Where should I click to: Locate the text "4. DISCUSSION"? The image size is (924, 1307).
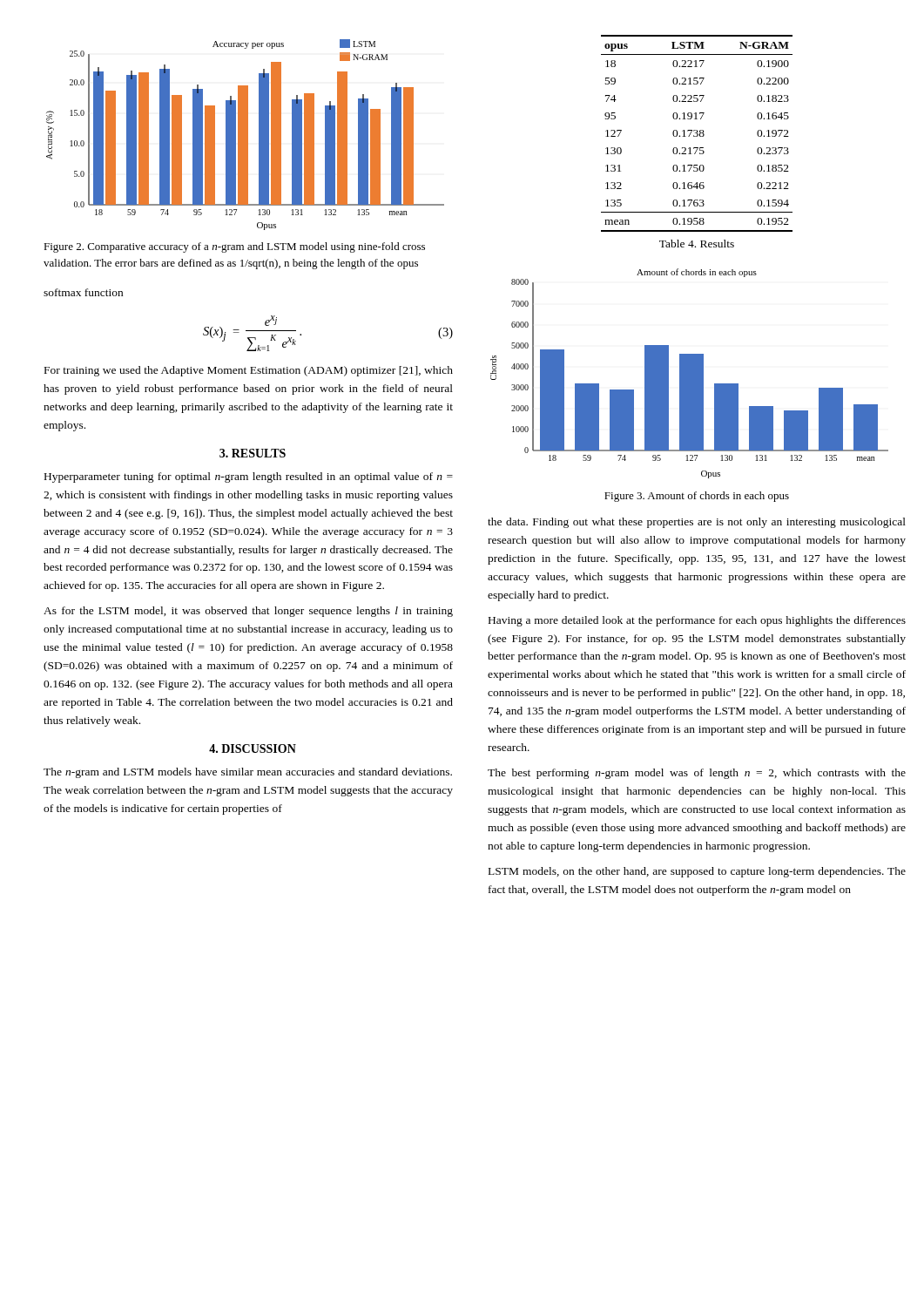(253, 749)
